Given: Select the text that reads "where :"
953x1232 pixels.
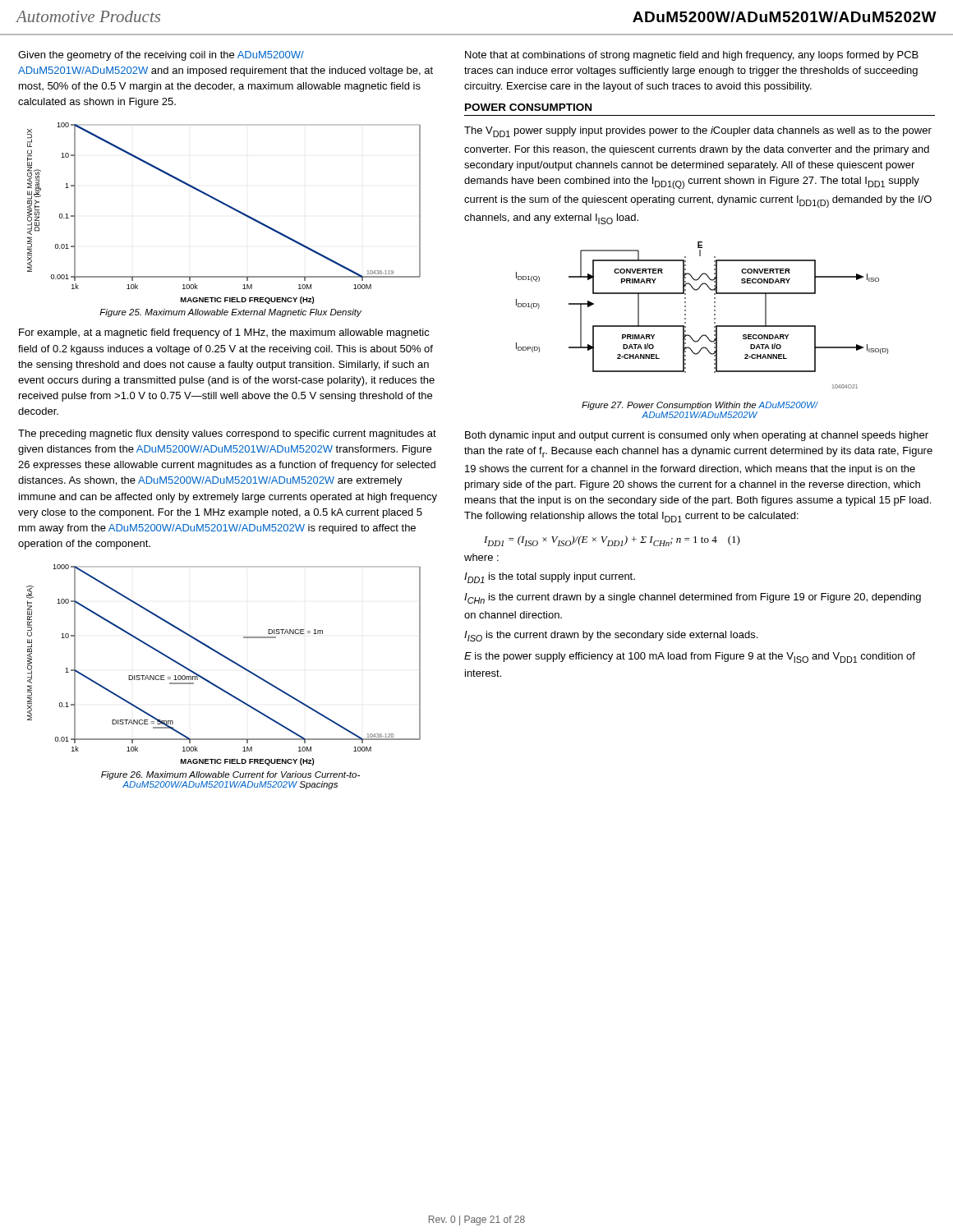Looking at the screenshot, I should tap(482, 557).
